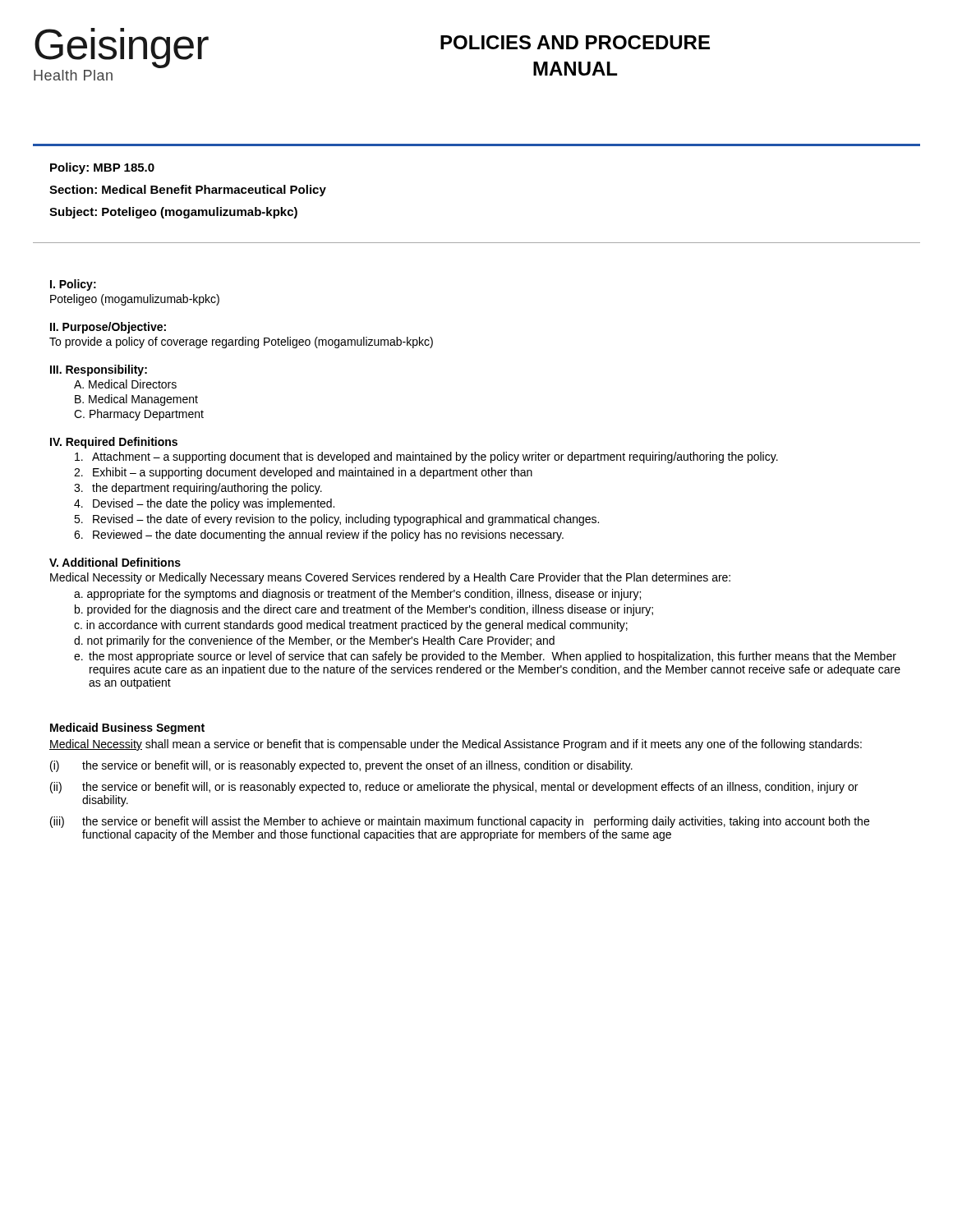
Task: Where does it say "Subject: Poteligeo (mogamulizumab-kpkc)"?
Action: pyautogui.click(x=174, y=211)
